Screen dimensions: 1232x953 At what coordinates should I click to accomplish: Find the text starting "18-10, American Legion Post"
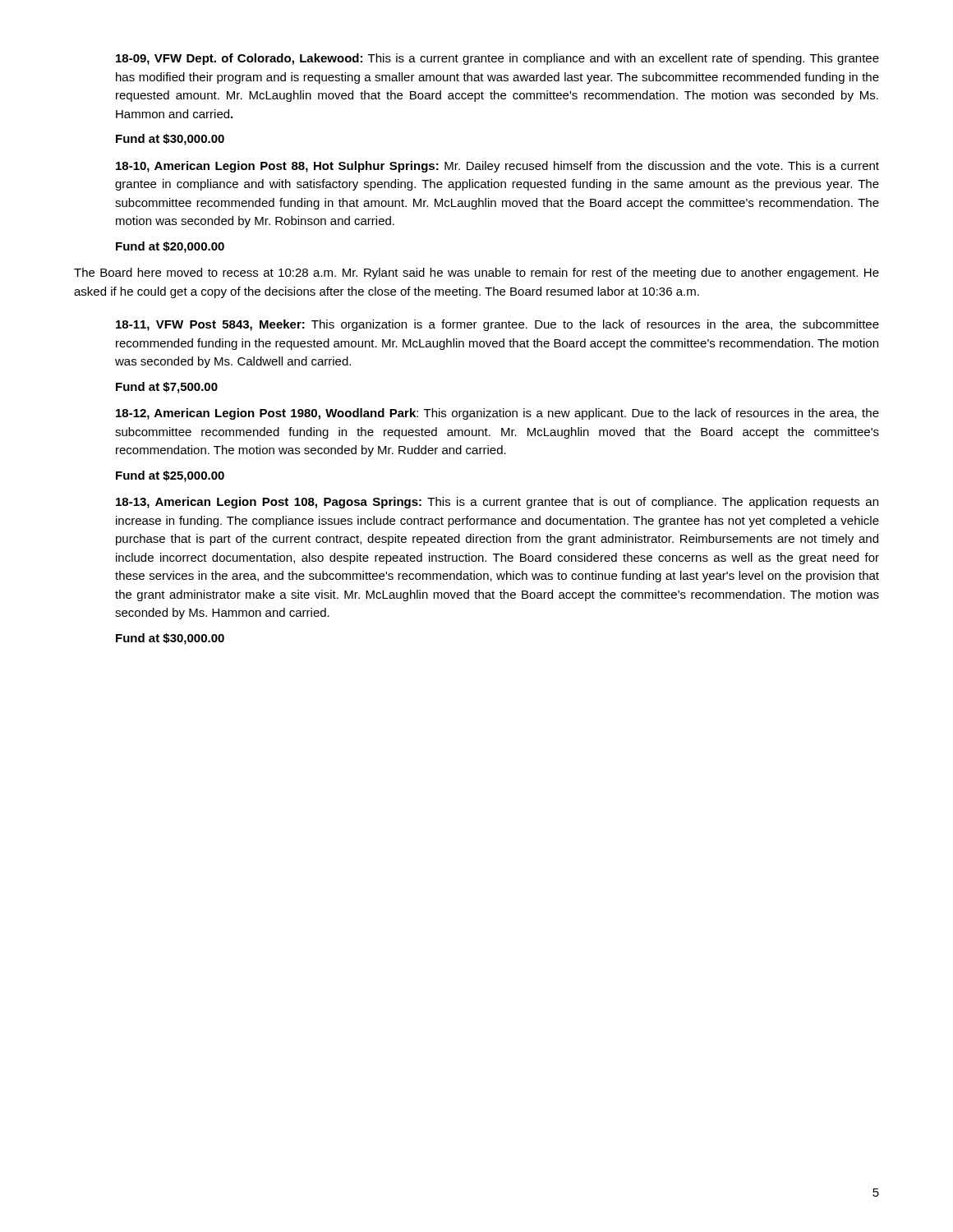[x=497, y=193]
